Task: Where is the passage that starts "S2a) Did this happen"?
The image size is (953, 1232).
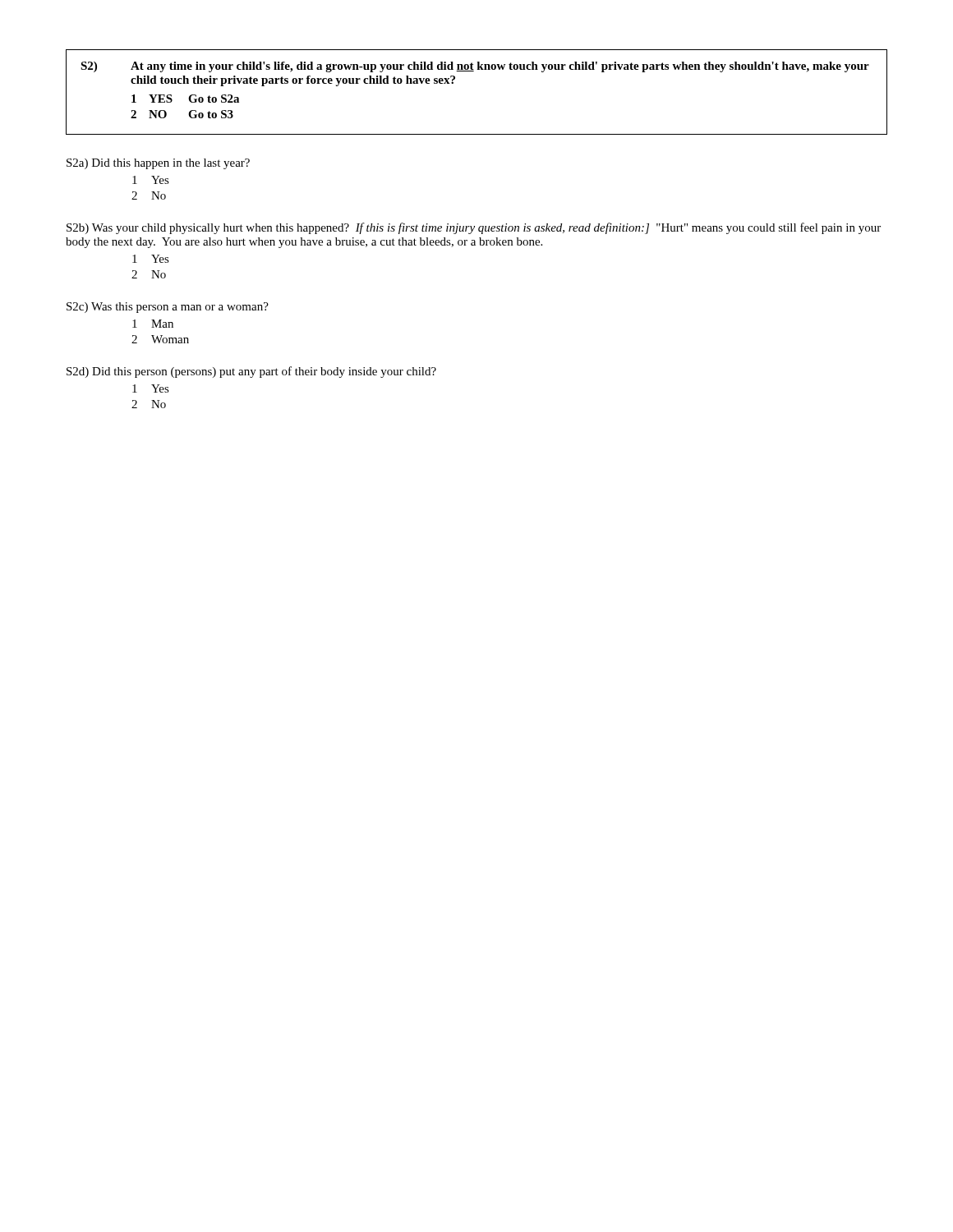Action: tap(158, 163)
